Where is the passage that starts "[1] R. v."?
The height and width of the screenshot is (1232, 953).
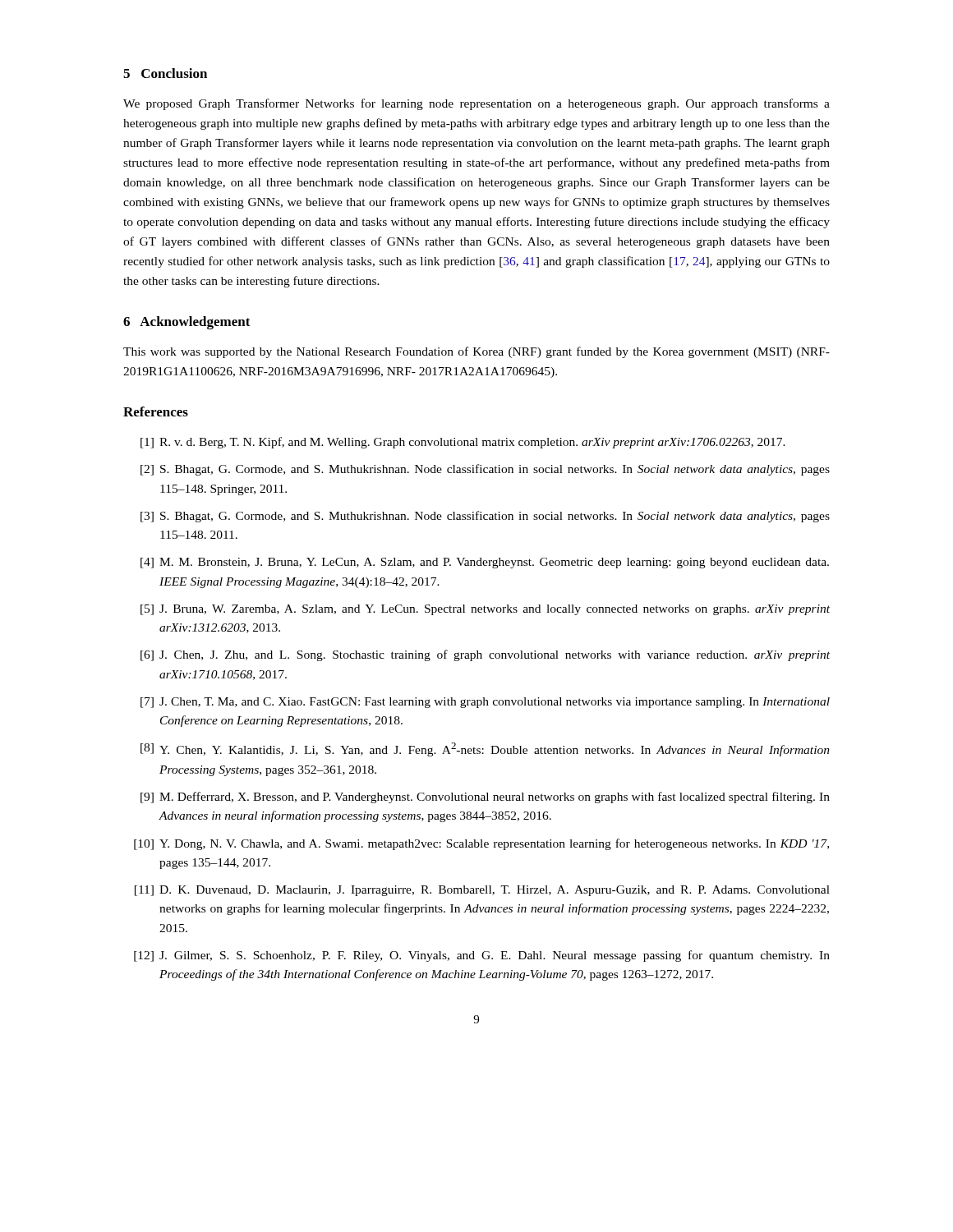coord(476,442)
